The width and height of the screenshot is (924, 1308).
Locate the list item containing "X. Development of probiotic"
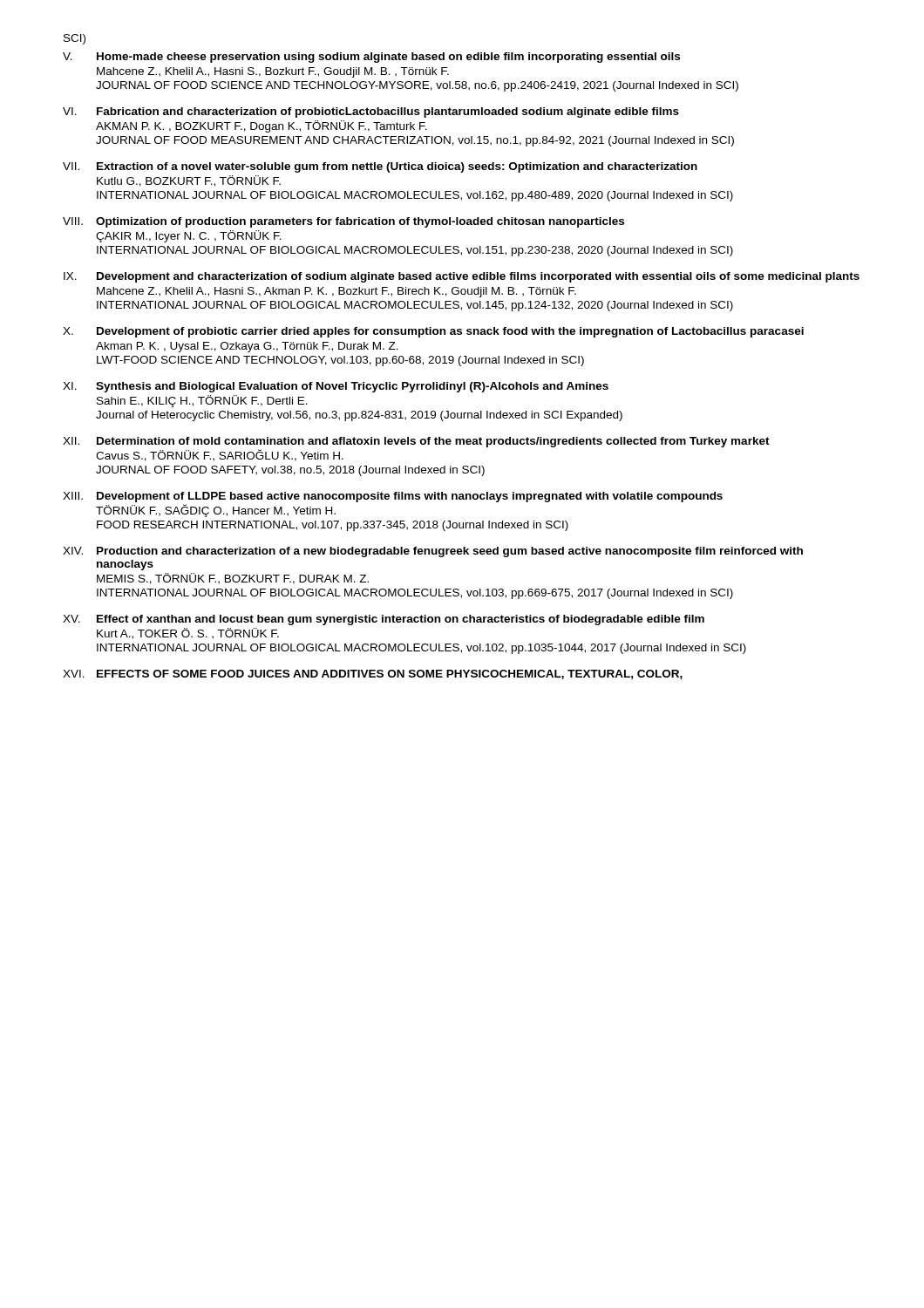pos(462,346)
